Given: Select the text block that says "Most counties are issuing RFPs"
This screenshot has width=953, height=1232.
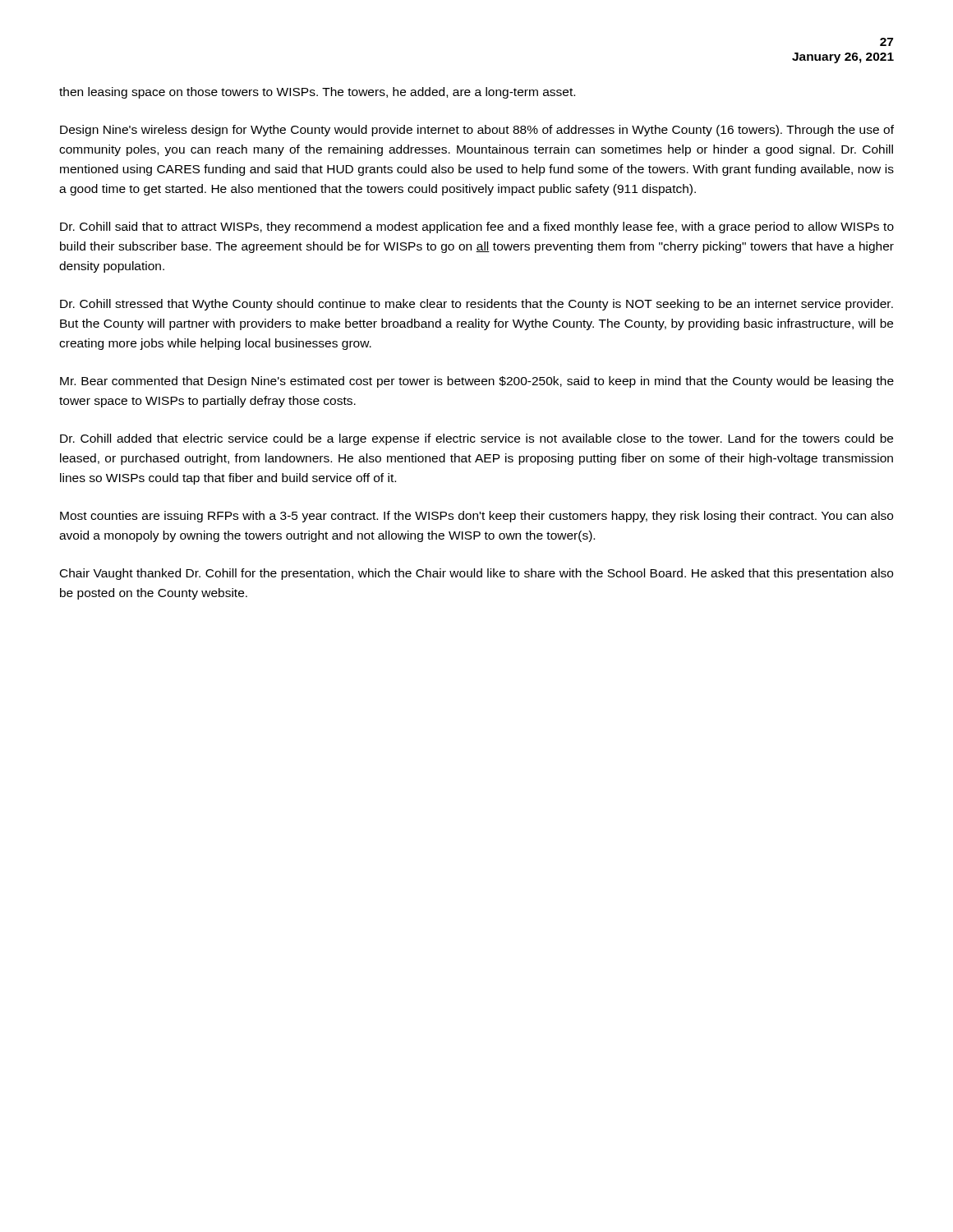Looking at the screenshot, I should pos(476,525).
